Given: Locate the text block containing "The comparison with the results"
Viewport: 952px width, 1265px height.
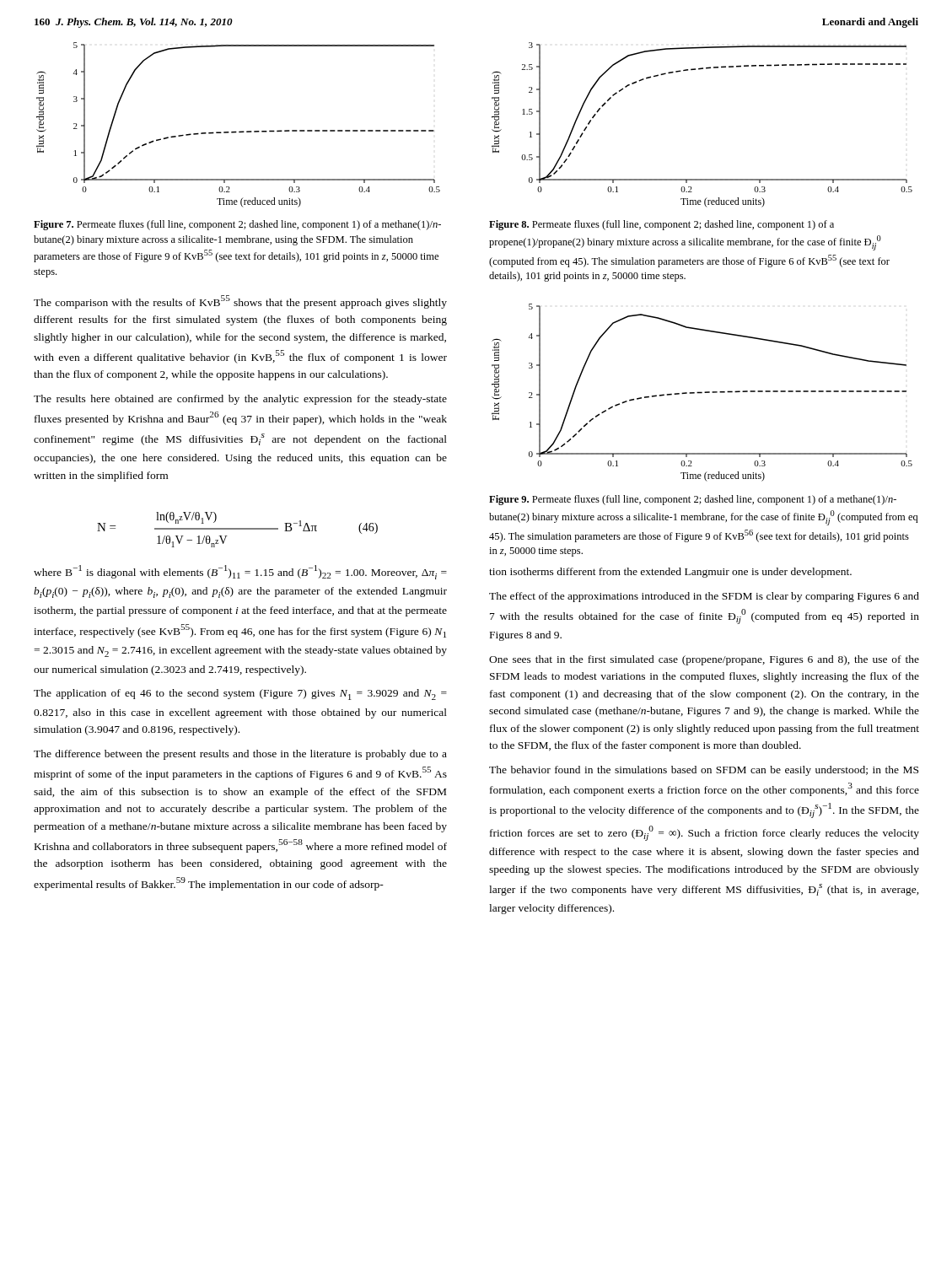Looking at the screenshot, I should [x=240, y=388].
